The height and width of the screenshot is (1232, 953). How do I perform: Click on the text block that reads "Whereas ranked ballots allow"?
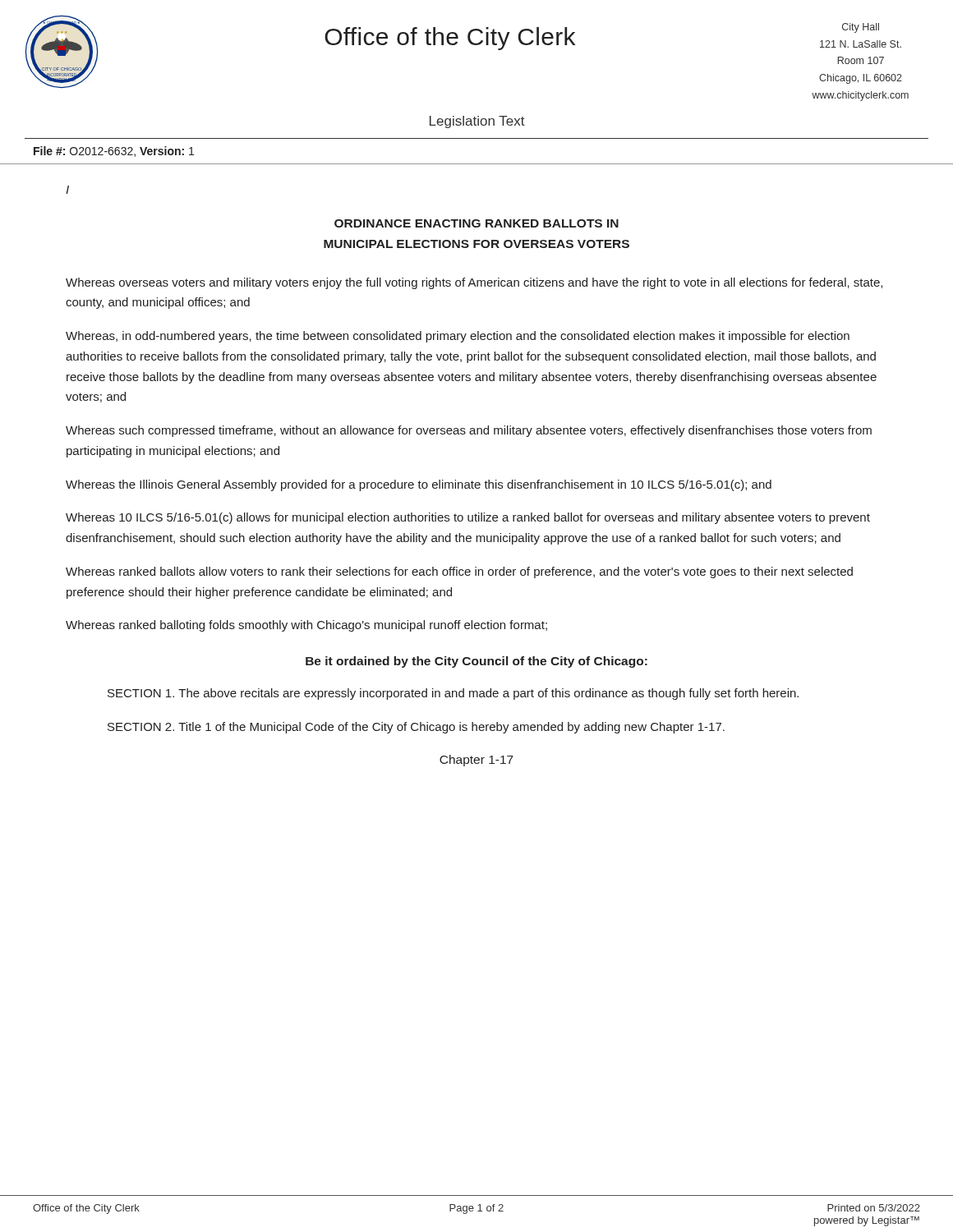click(x=460, y=581)
